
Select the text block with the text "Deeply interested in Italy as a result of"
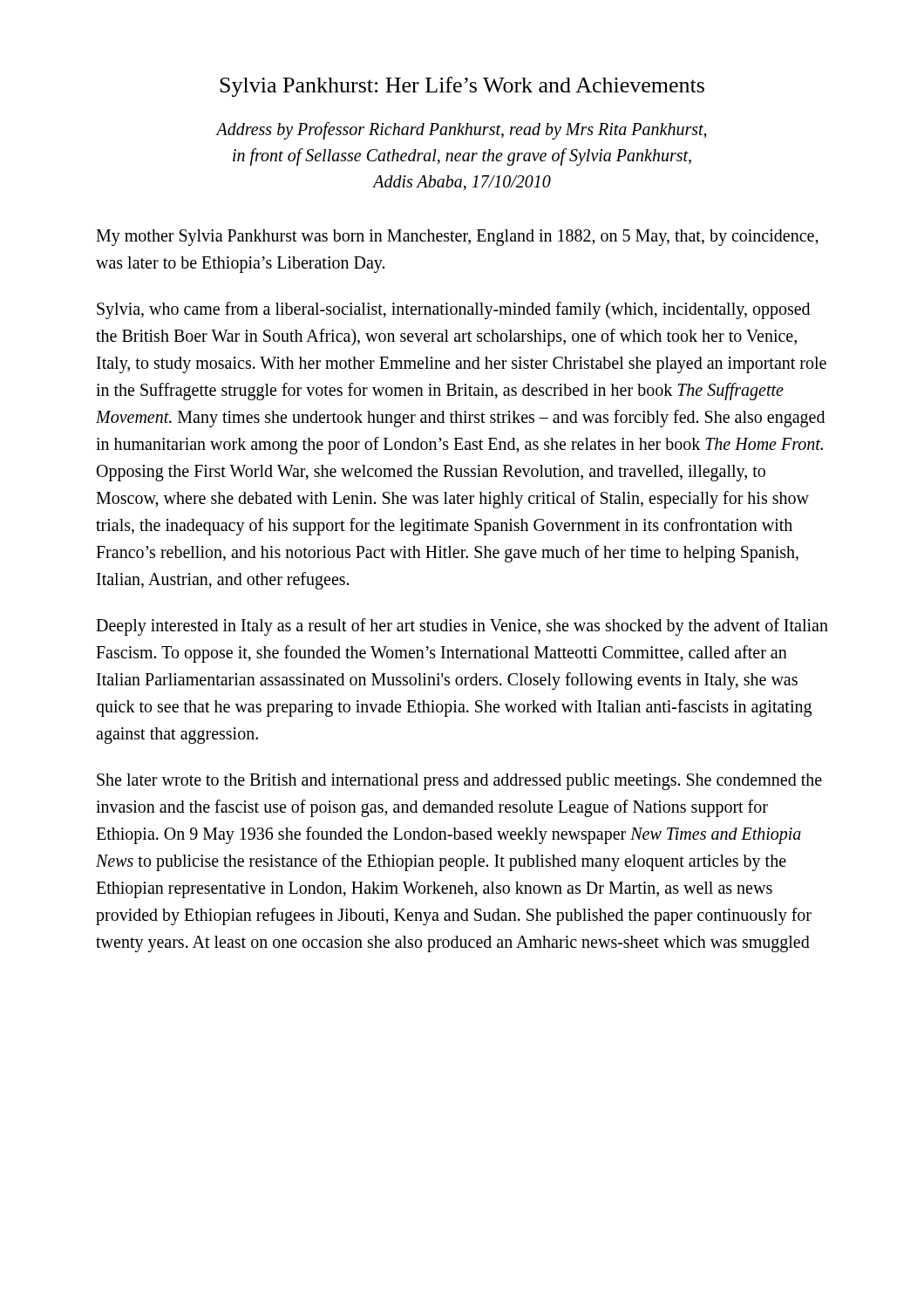point(462,679)
